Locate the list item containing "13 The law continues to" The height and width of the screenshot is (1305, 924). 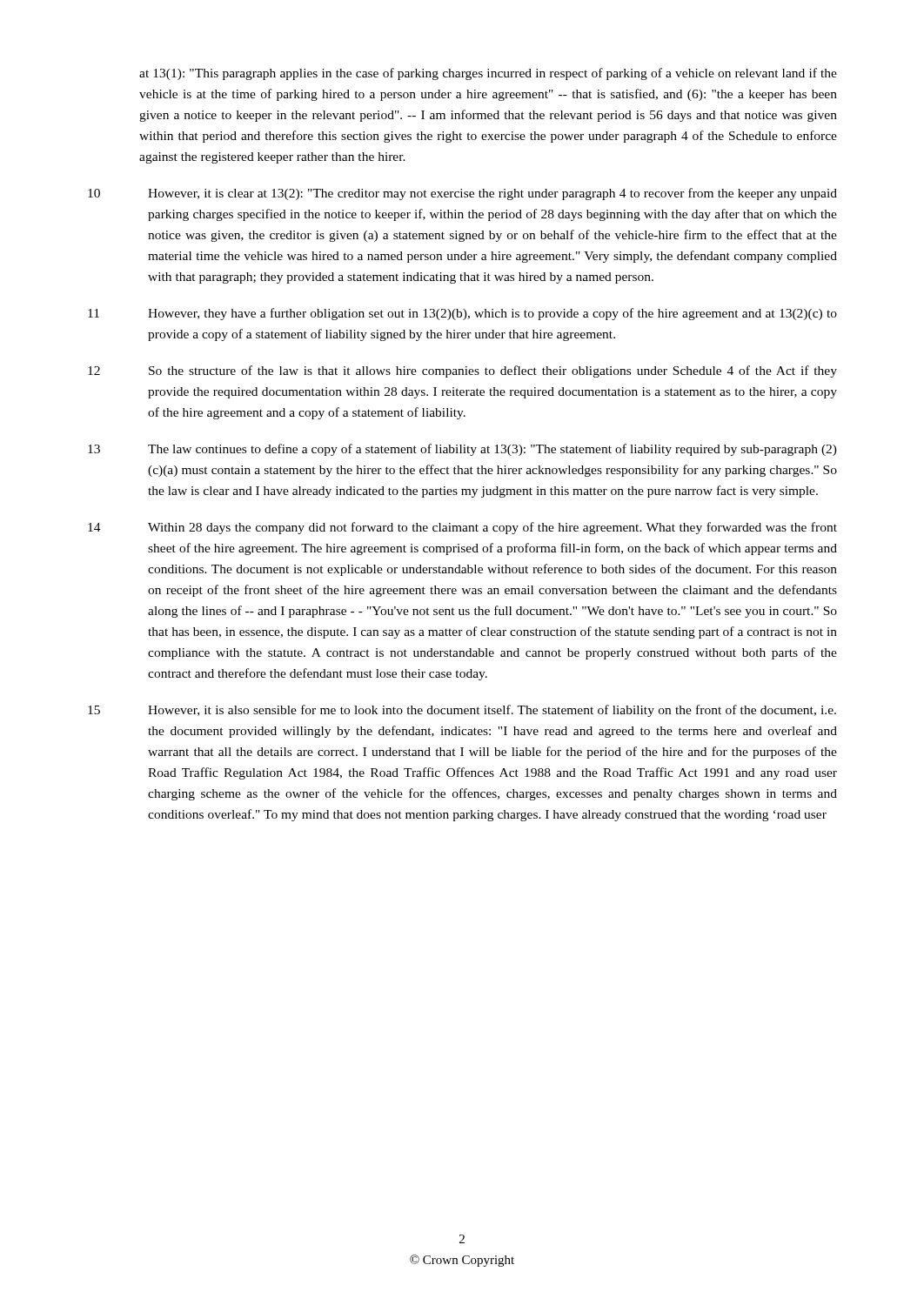tap(462, 470)
